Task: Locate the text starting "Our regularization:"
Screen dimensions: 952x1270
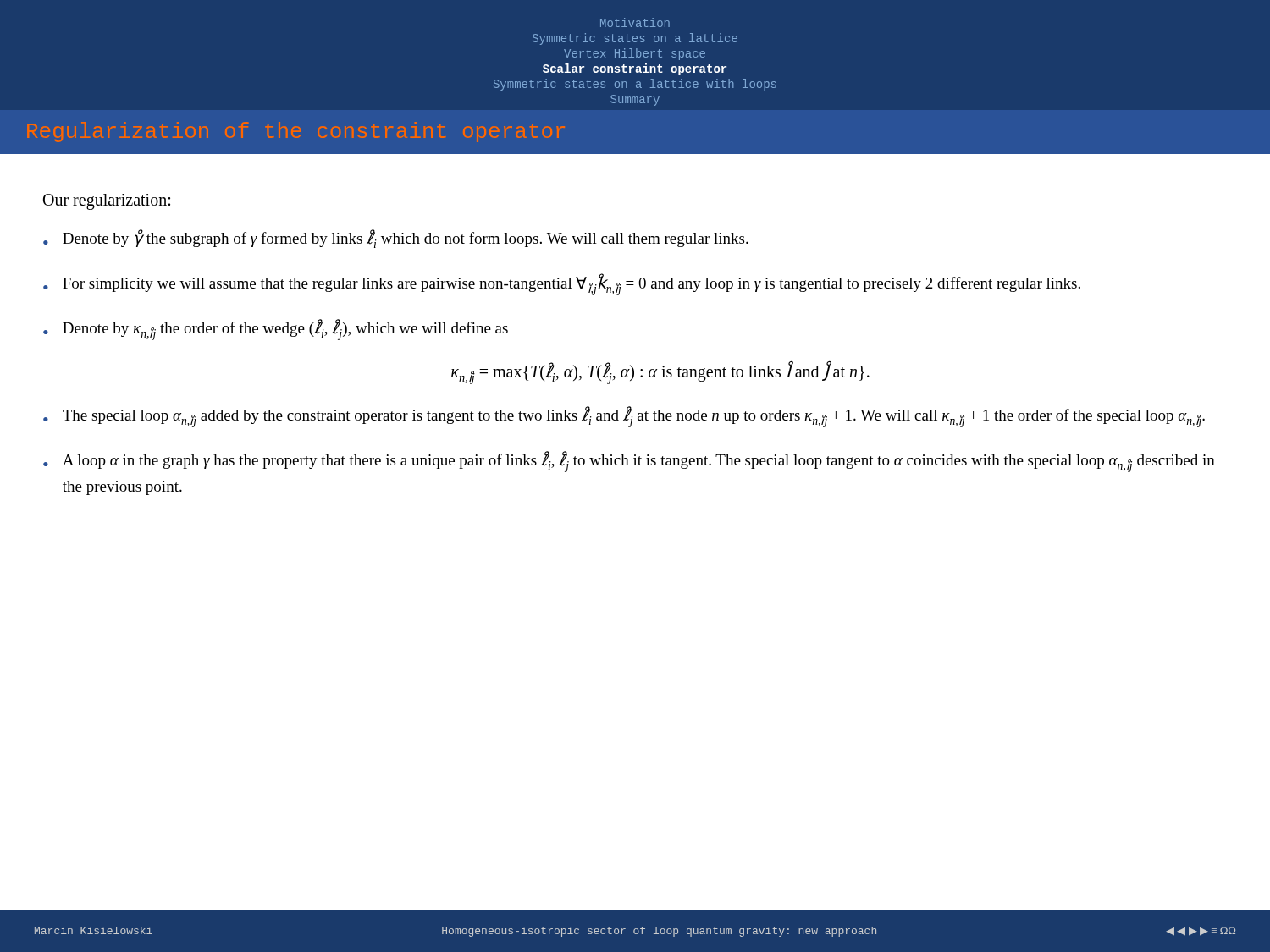Action: click(107, 200)
